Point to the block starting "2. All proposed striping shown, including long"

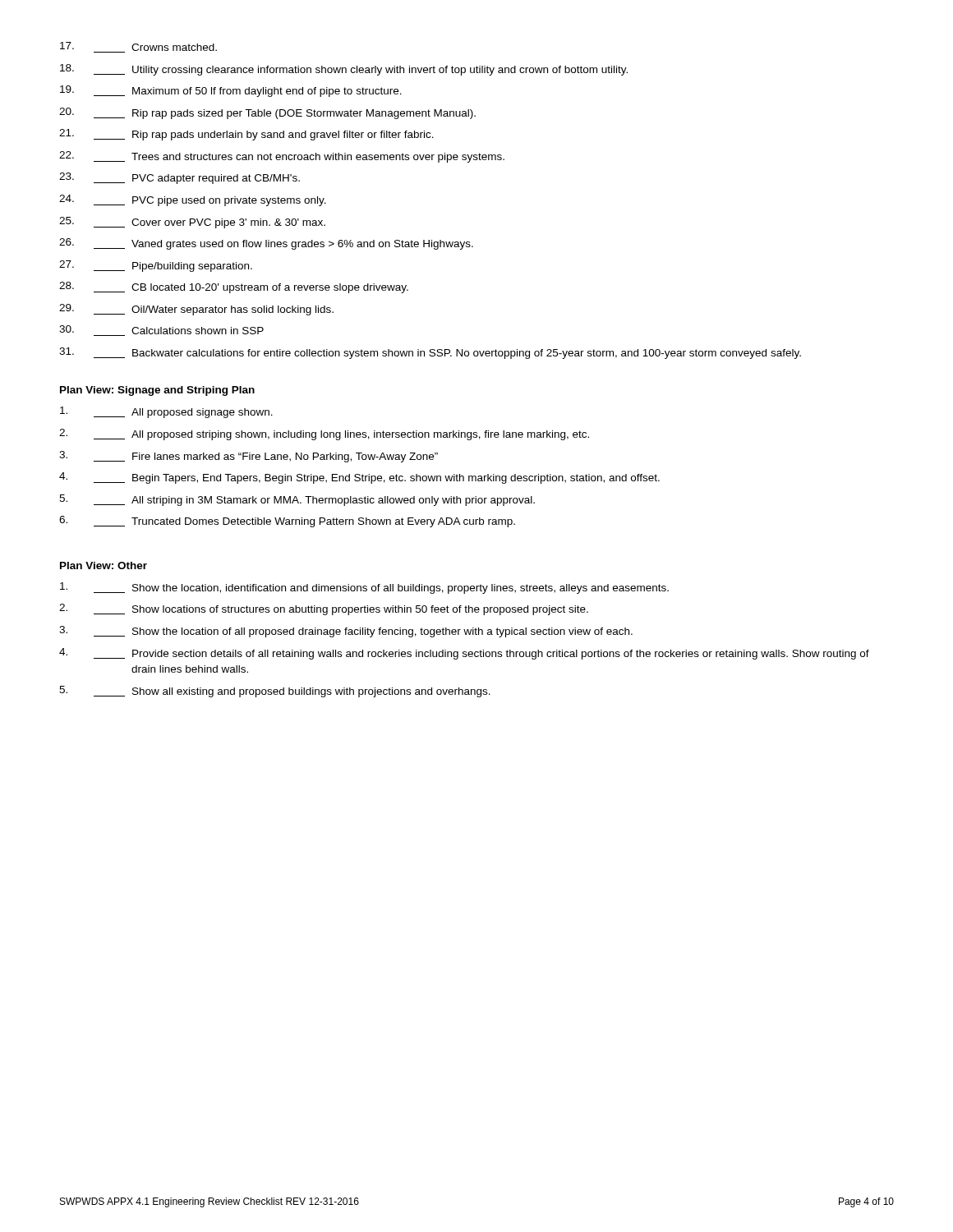coord(476,434)
